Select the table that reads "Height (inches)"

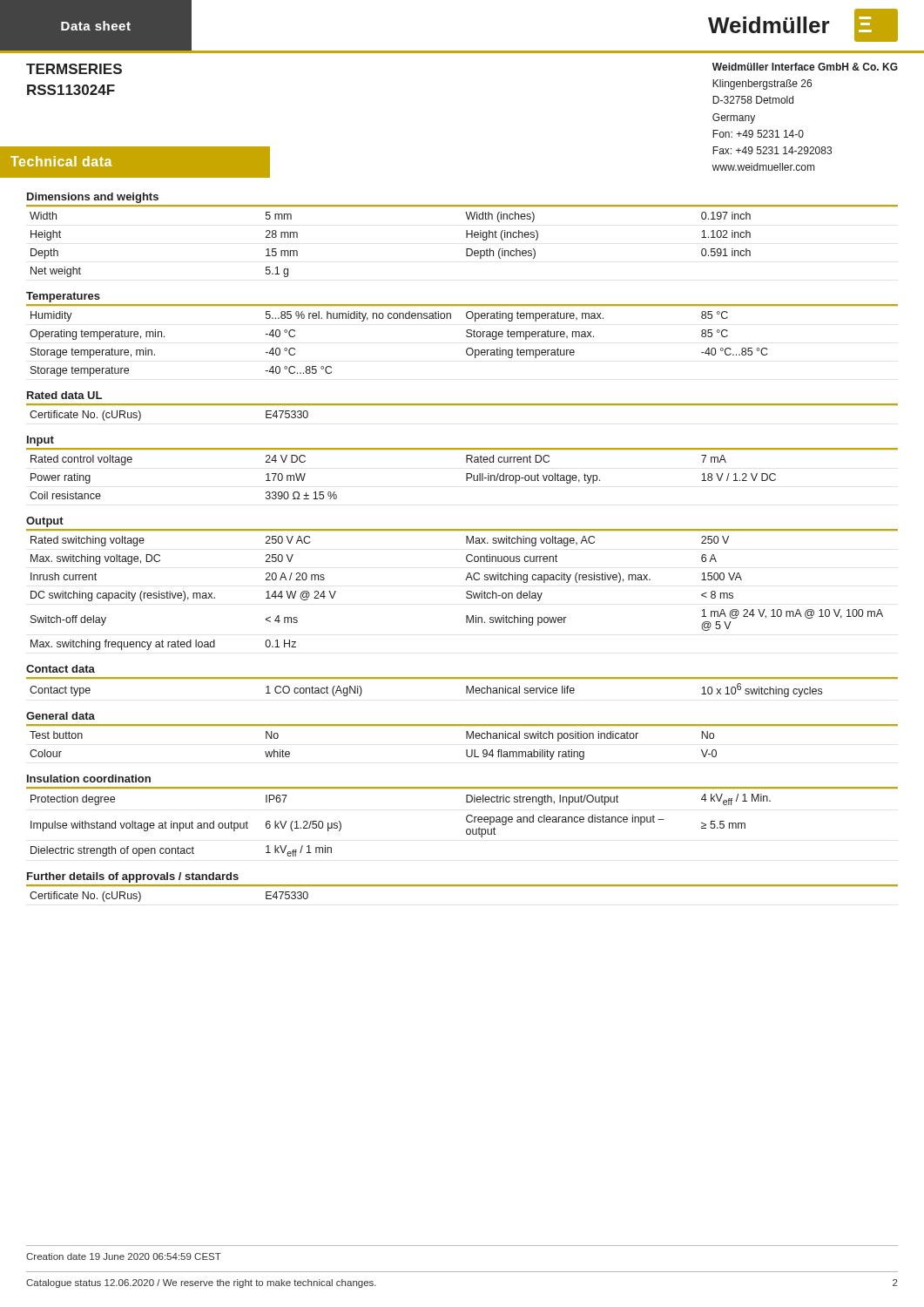pyautogui.click(x=462, y=244)
